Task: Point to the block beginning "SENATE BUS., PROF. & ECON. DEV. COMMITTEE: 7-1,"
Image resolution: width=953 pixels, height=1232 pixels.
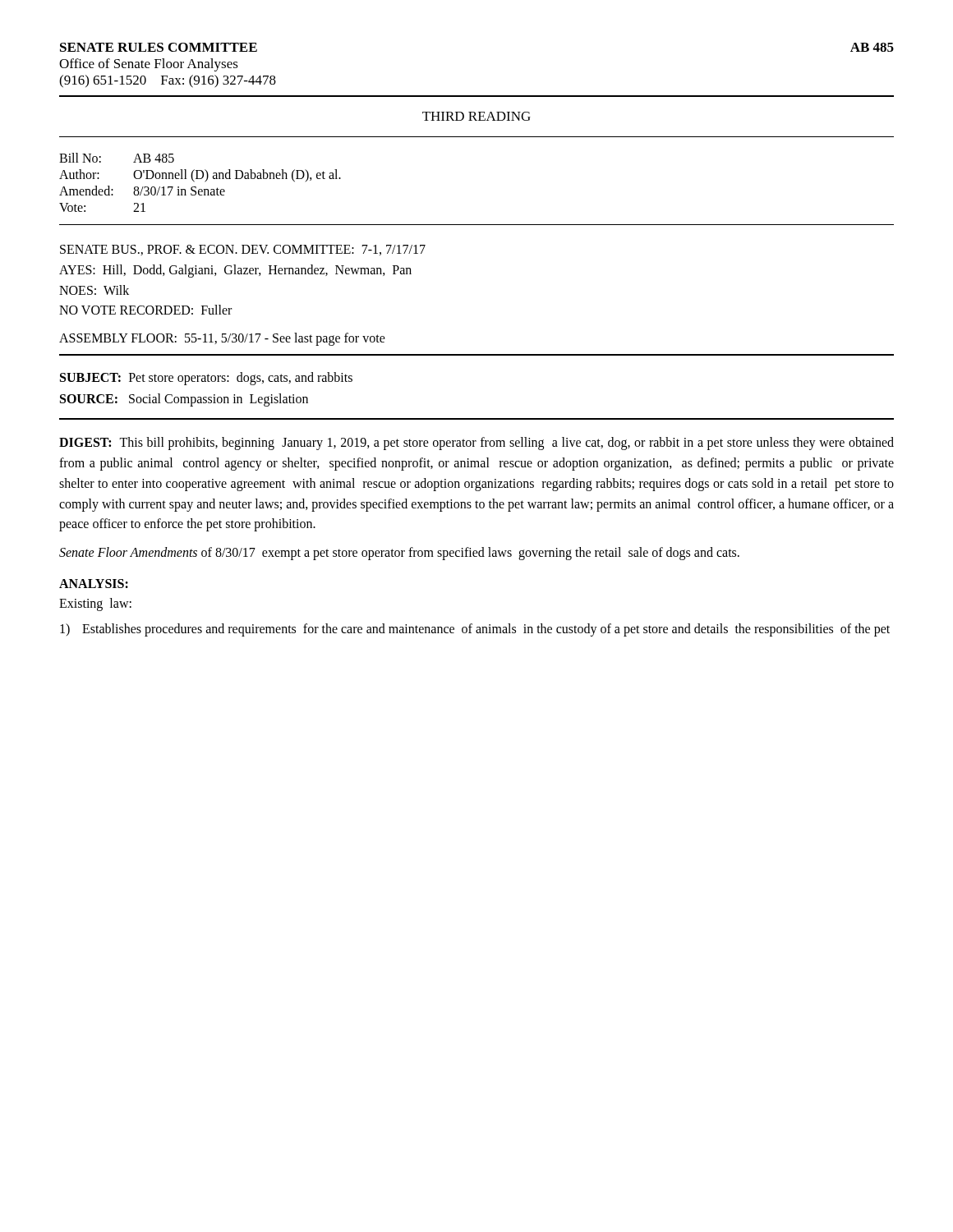Action: pos(242,280)
